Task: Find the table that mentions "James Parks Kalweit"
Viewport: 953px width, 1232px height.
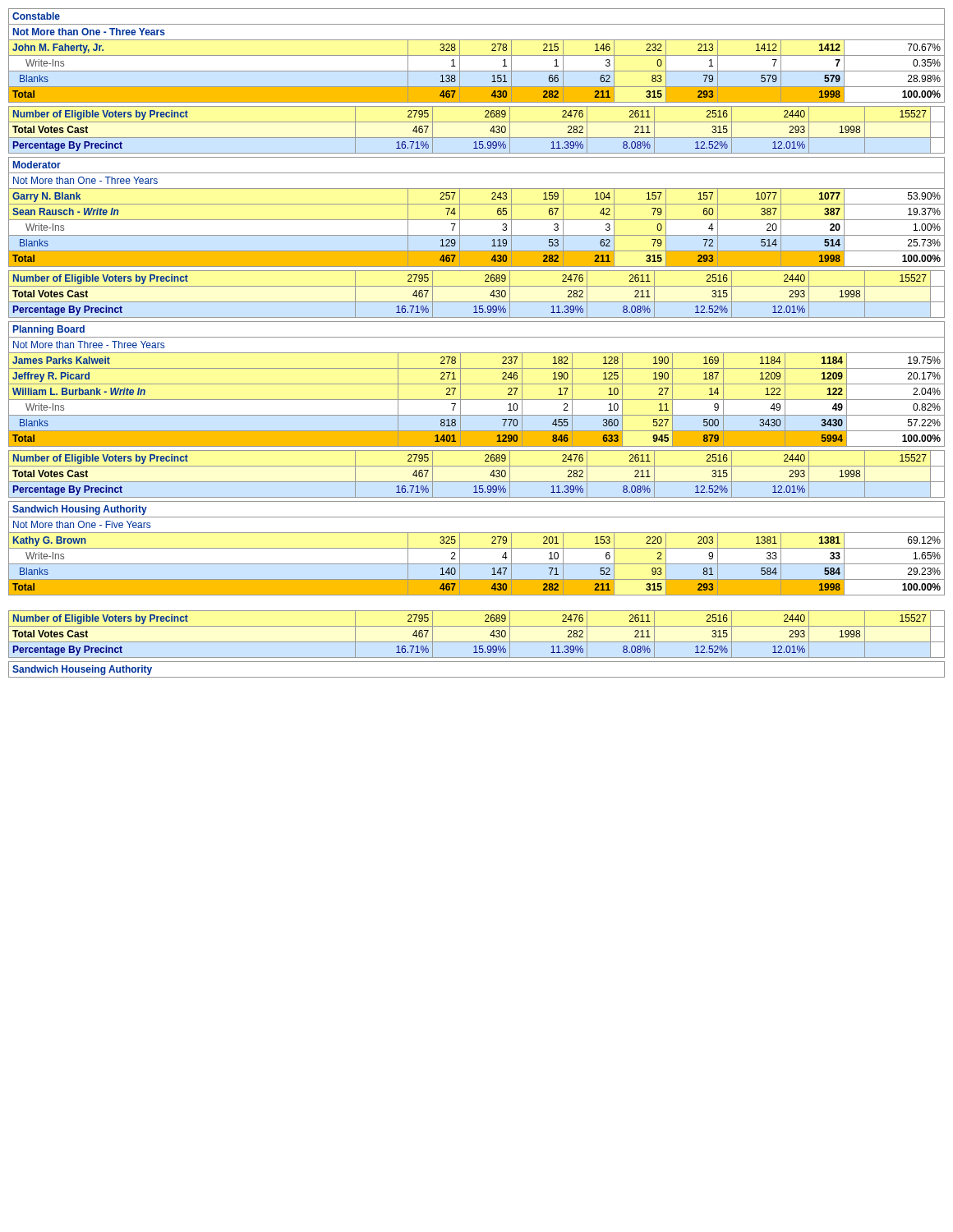Action: point(476,384)
